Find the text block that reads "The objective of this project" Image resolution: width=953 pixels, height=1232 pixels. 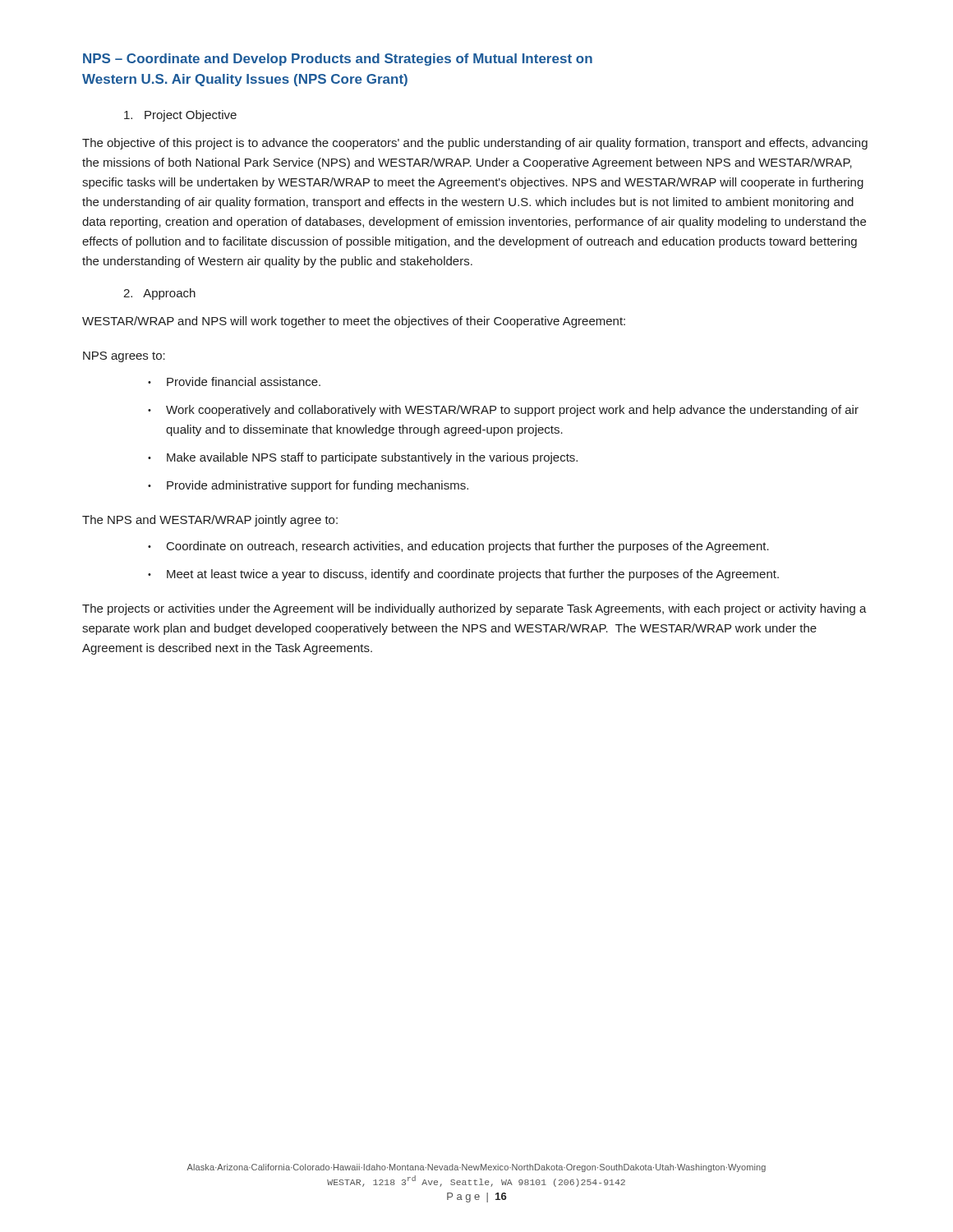coord(475,202)
